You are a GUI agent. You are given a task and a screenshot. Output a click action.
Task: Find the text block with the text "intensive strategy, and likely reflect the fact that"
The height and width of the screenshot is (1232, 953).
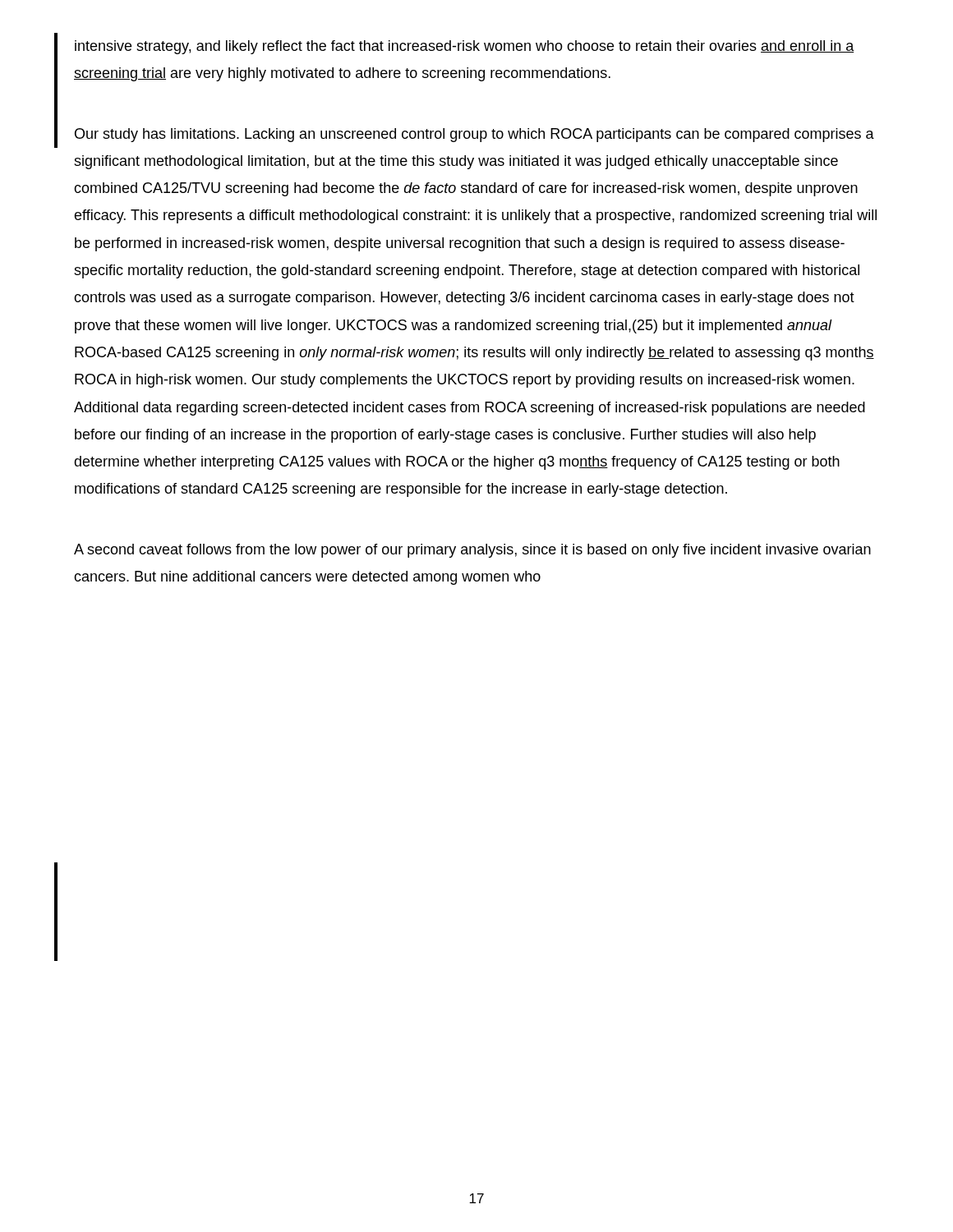click(464, 60)
